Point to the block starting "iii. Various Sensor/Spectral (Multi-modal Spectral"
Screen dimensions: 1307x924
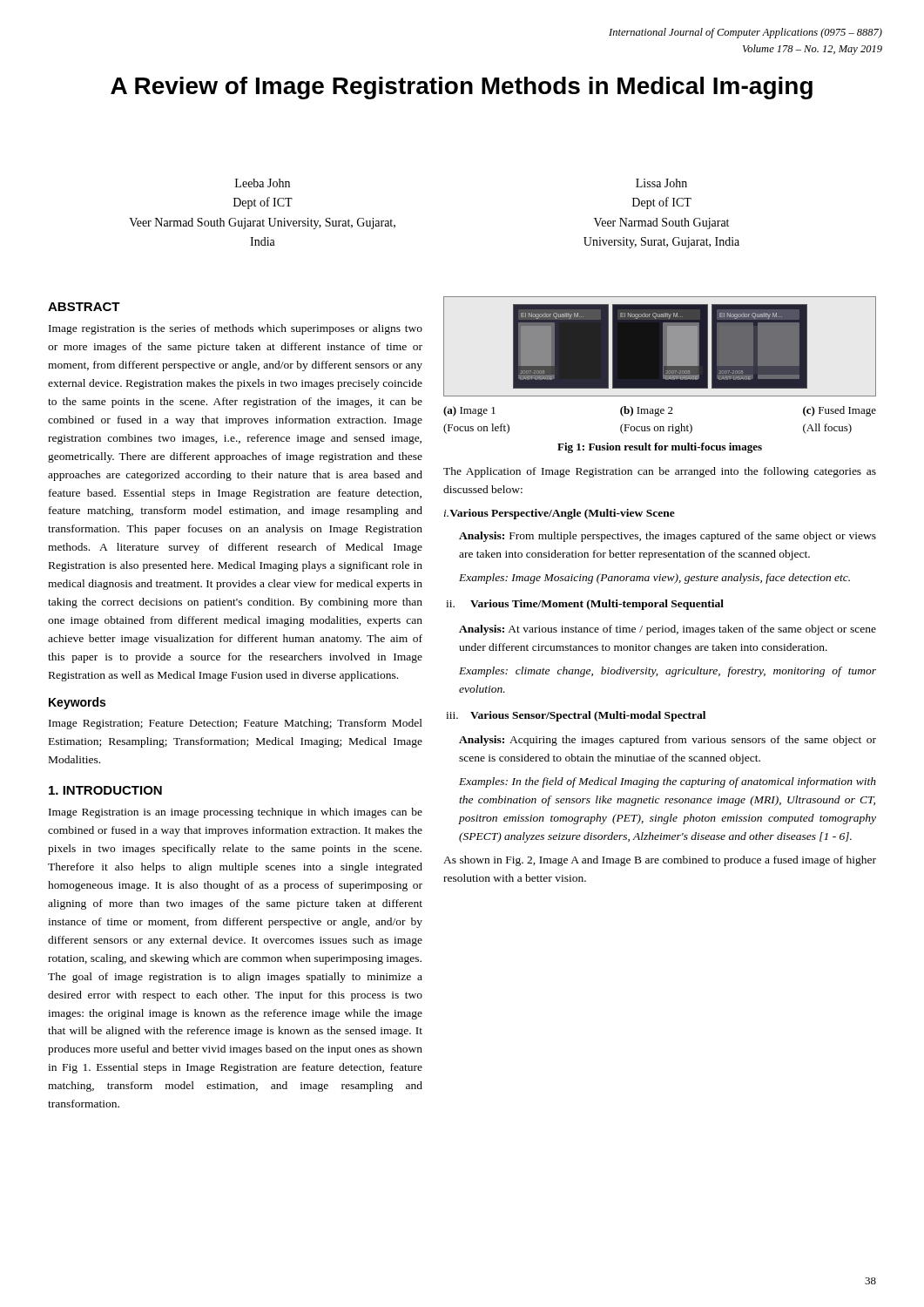pos(660,715)
